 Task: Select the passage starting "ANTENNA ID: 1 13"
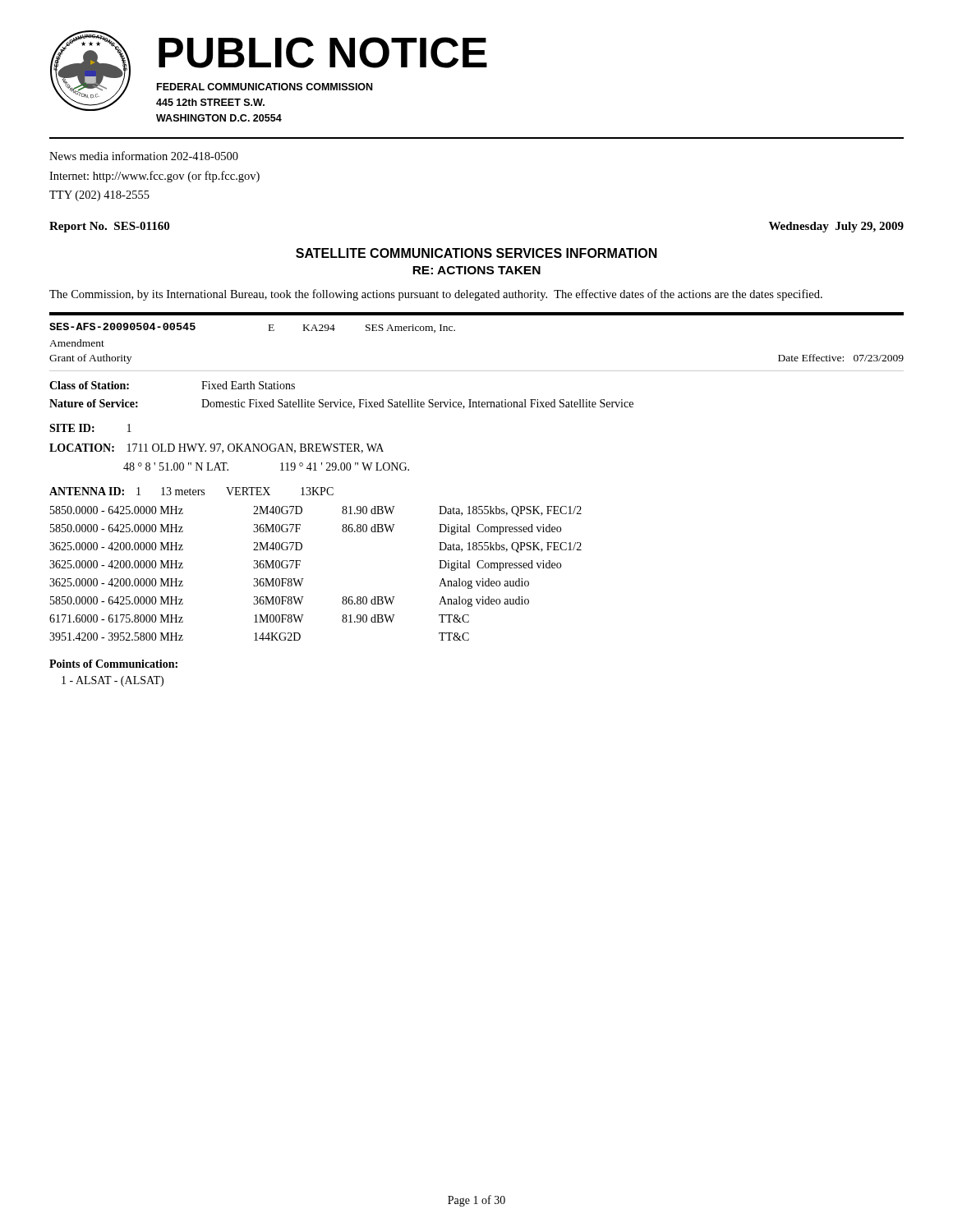pyautogui.click(x=192, y=492)
